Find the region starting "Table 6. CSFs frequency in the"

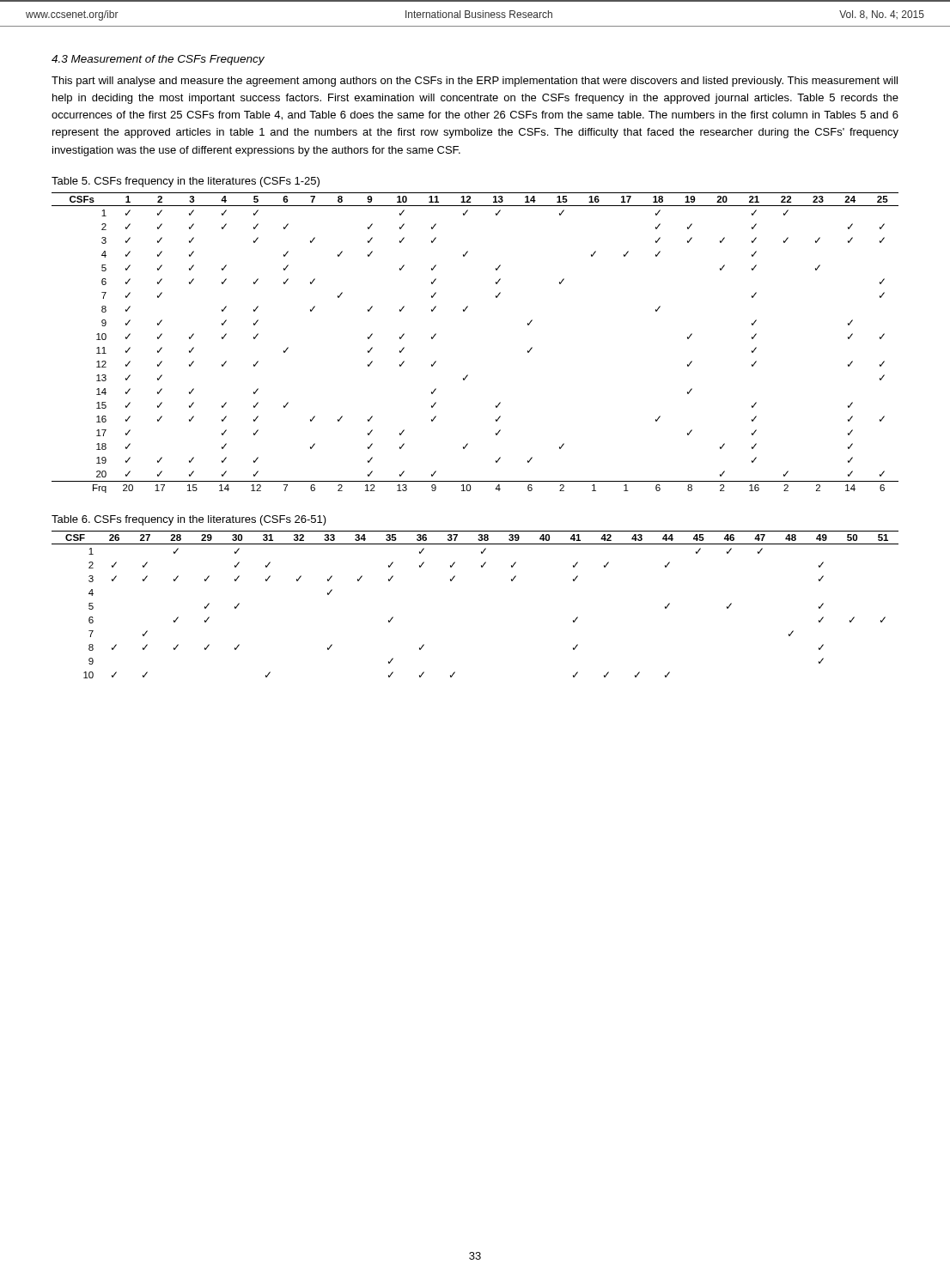189,519
